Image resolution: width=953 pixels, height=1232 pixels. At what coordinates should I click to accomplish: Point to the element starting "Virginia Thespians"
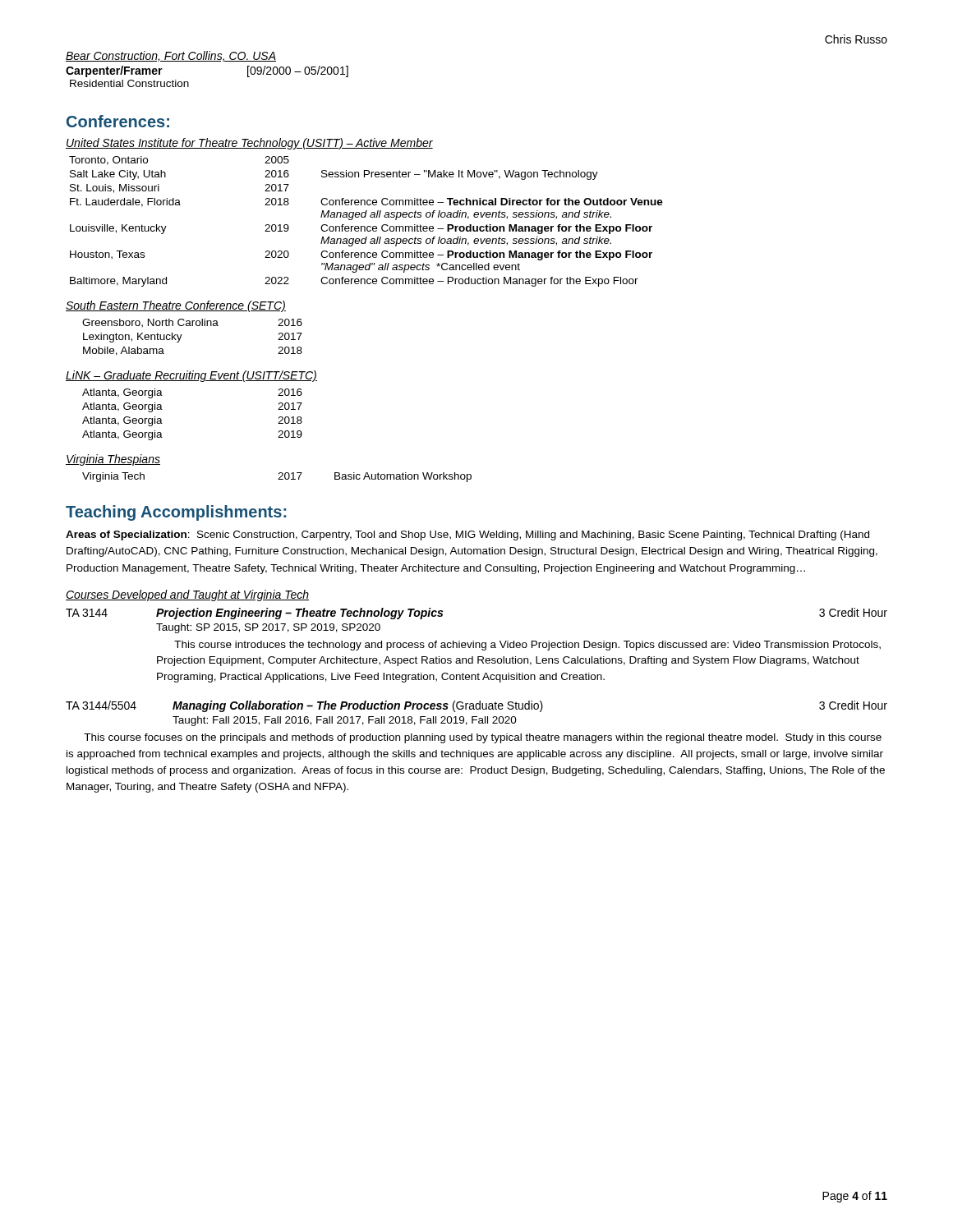(115, 459)
